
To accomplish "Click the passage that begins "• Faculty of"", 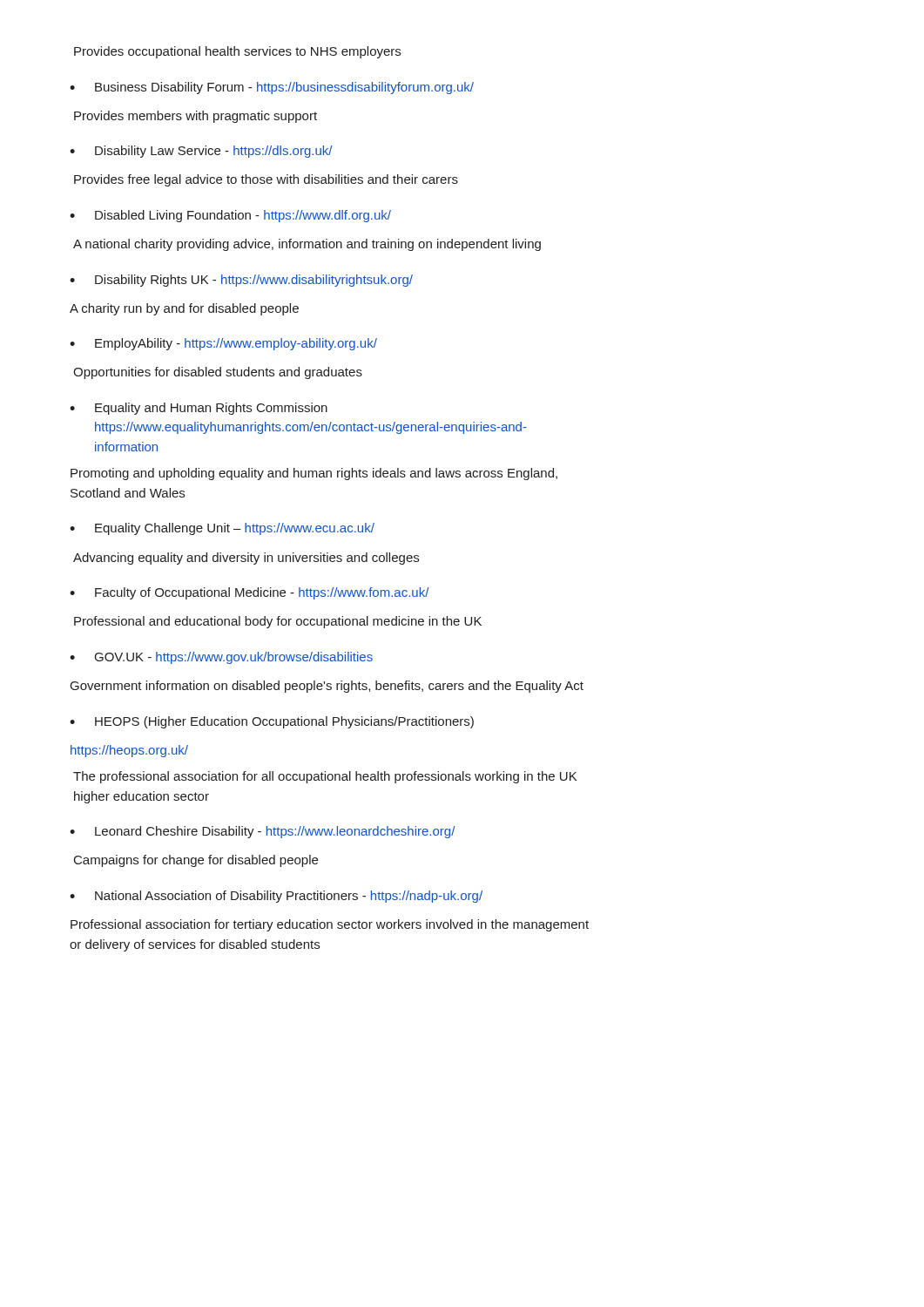I will (250, 593).
